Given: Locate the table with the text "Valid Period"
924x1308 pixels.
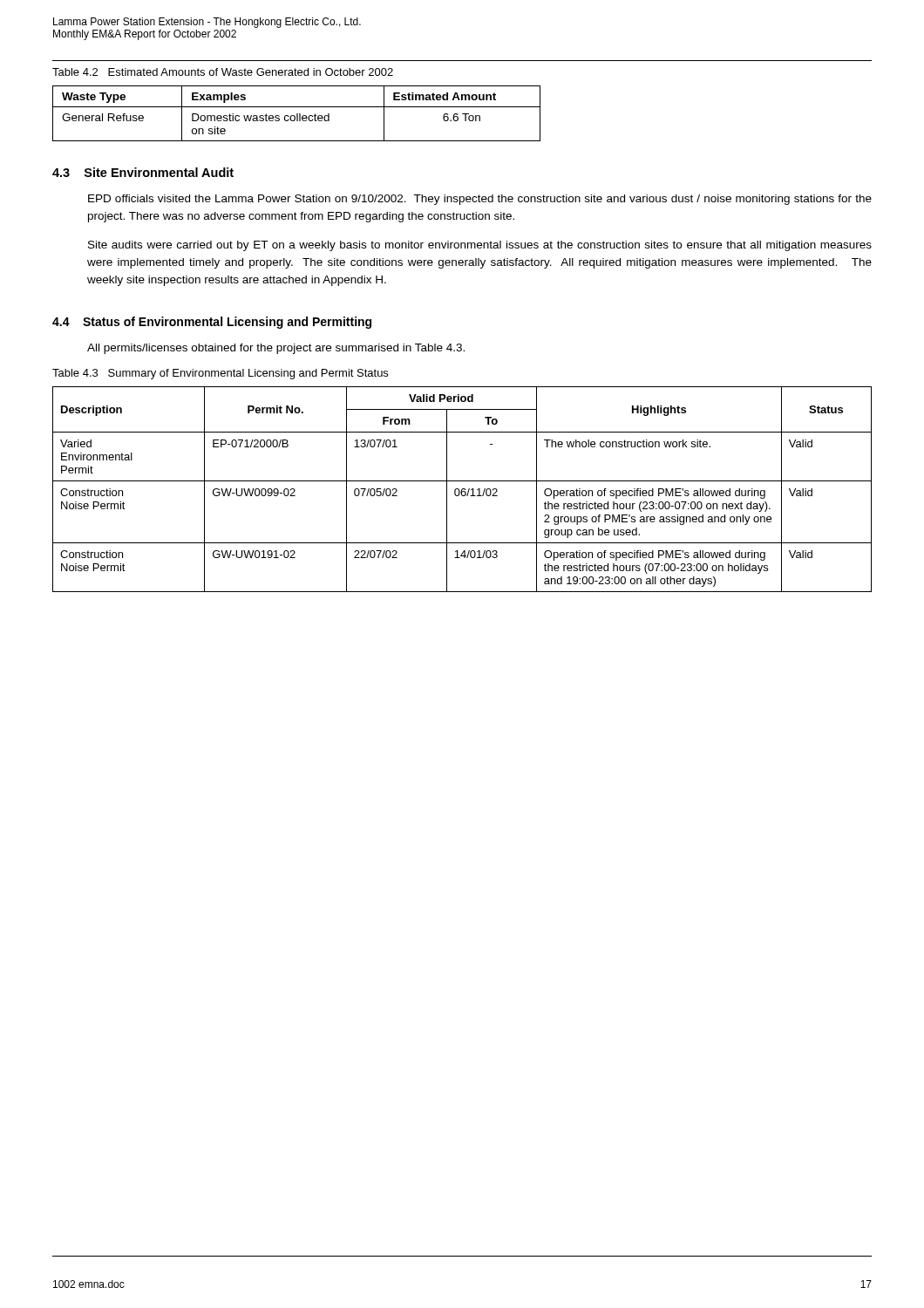Looking at the screenshot, I should (x=462, y=489).
